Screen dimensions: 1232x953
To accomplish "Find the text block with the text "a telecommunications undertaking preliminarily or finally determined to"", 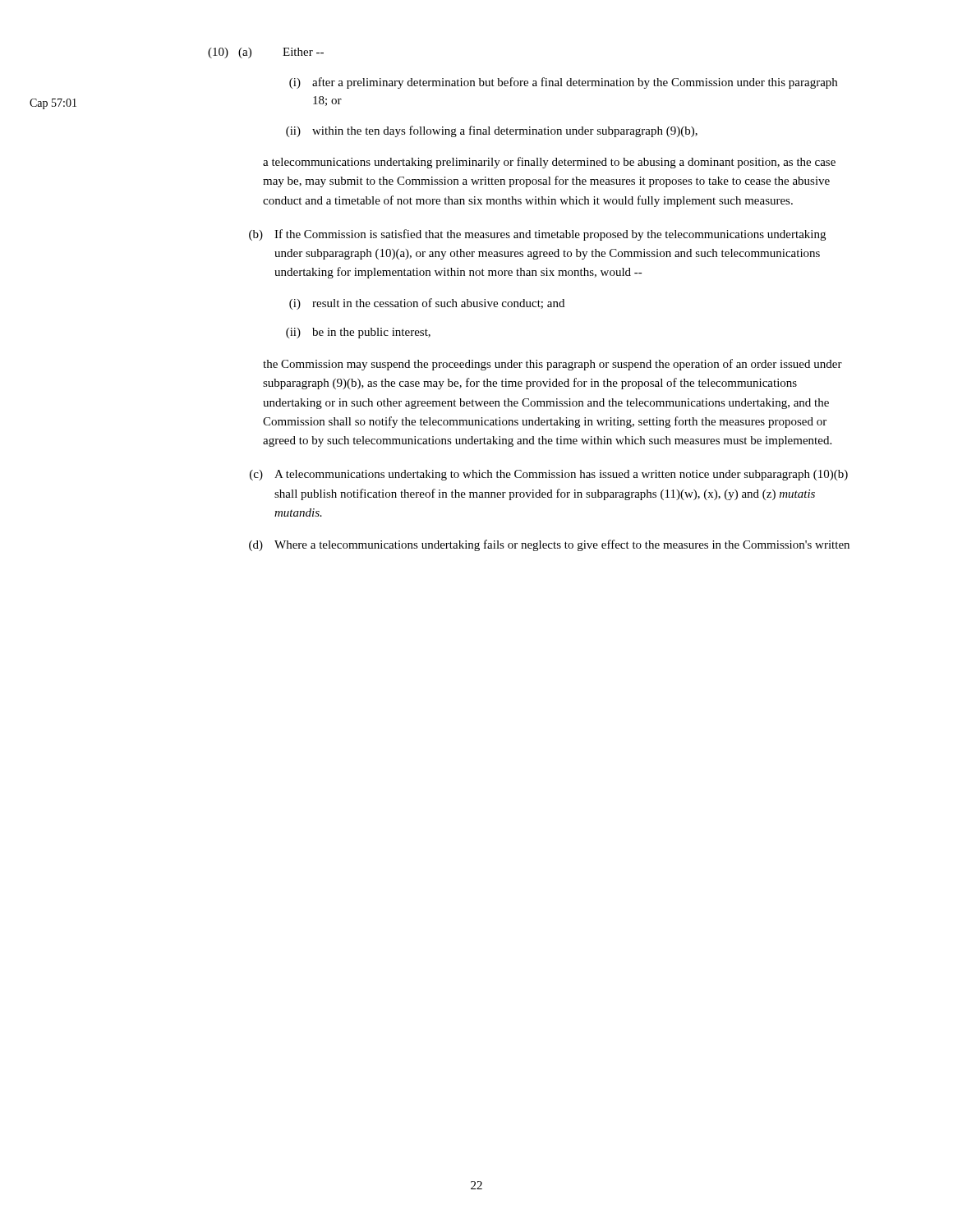I will [x=549, y=181].
